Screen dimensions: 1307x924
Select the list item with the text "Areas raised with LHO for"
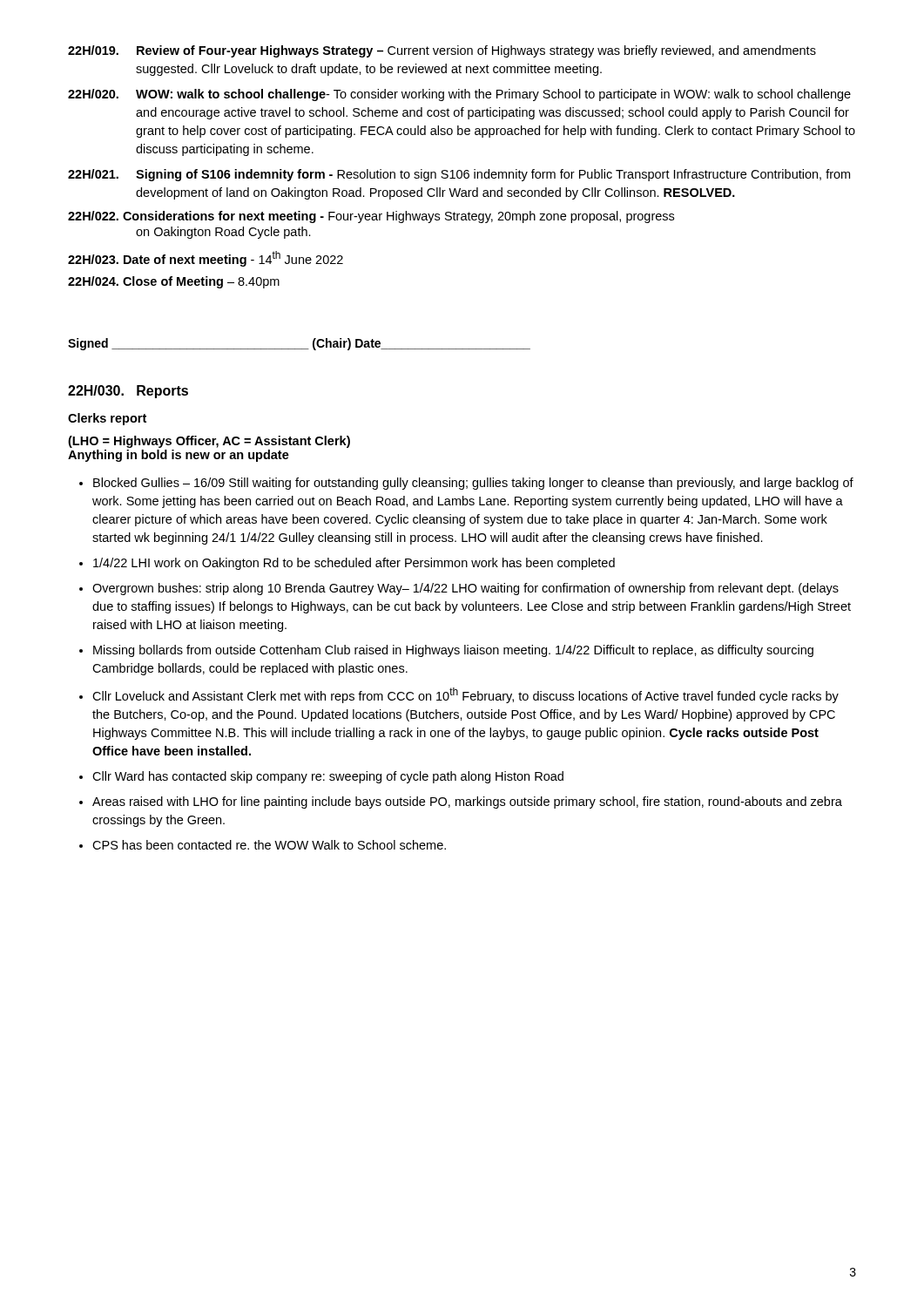(467, 811)
